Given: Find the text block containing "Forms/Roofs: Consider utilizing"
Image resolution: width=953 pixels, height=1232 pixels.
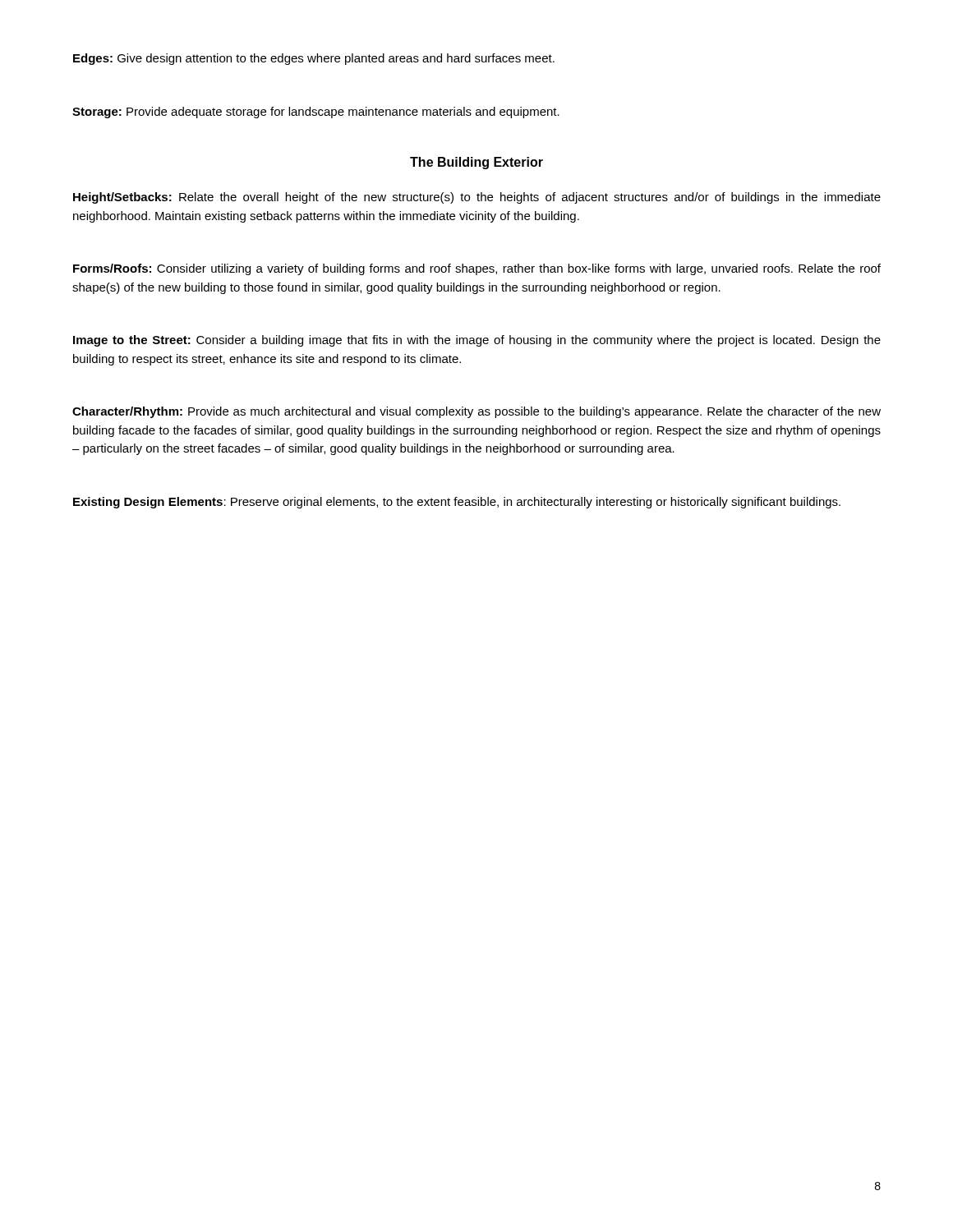Looking at the screenshot, I should 476,277.
